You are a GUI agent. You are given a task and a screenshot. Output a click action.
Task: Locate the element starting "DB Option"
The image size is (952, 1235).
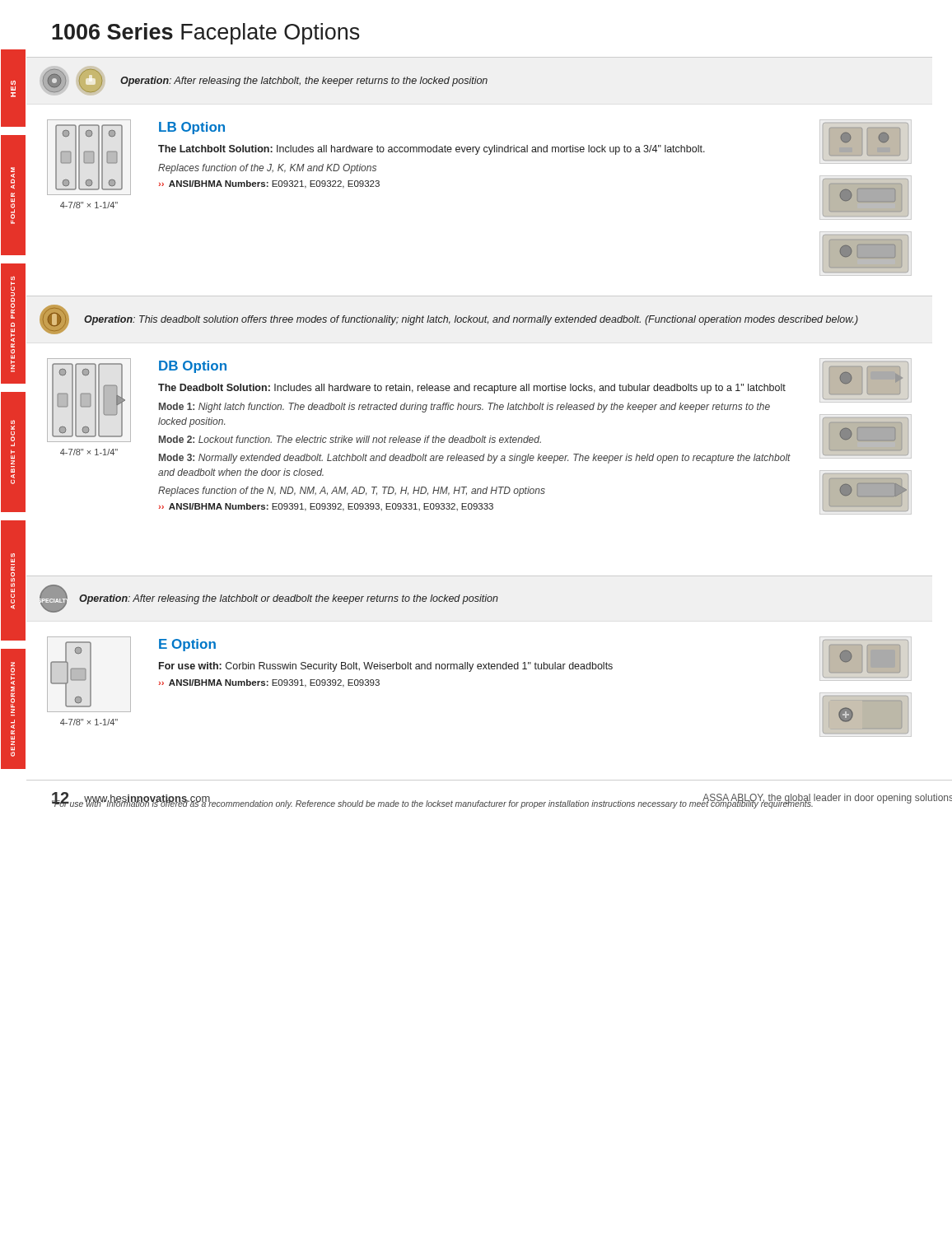(x=193, y=366)
